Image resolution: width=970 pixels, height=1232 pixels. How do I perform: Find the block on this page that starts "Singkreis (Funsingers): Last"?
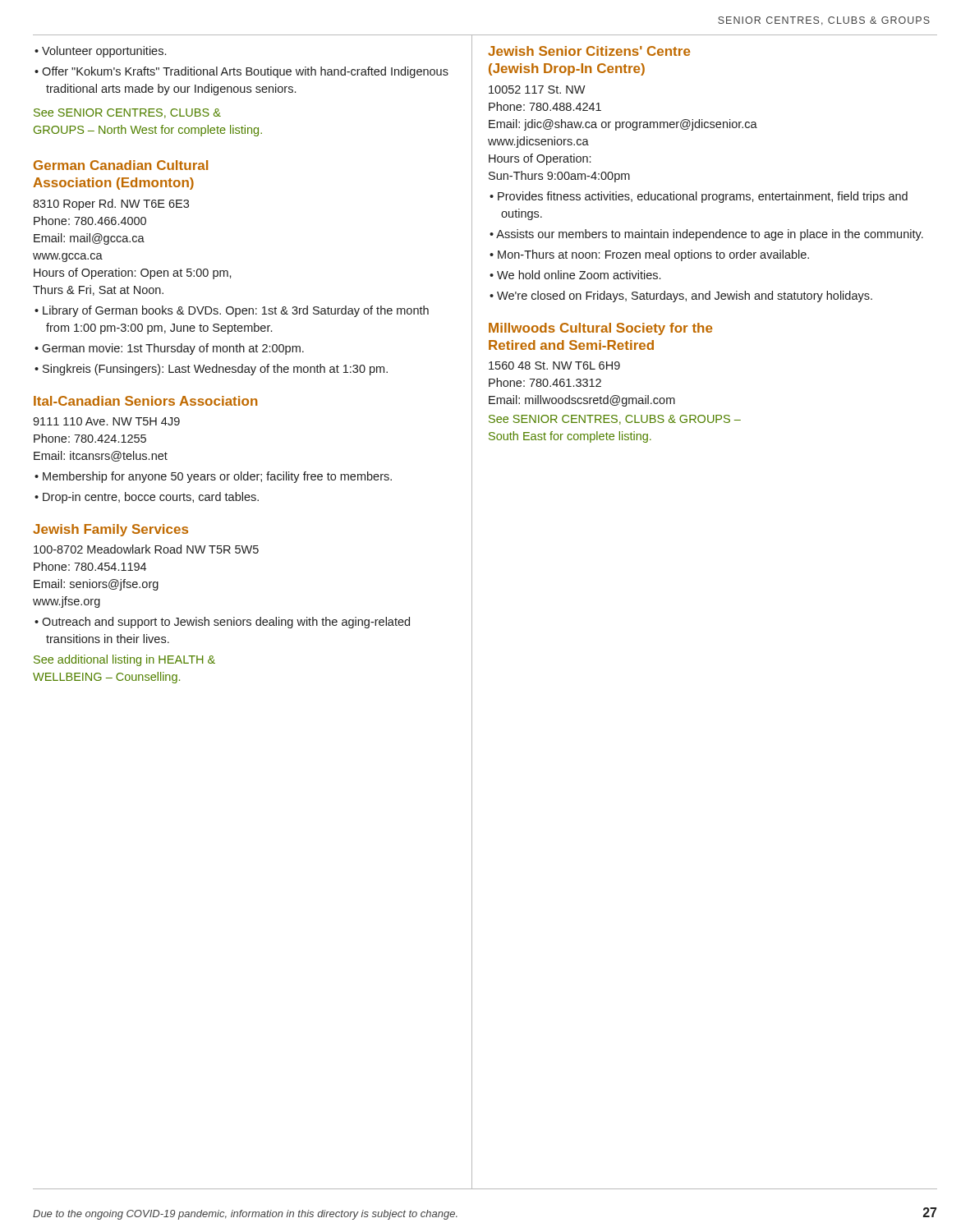[x=215, y=369]
